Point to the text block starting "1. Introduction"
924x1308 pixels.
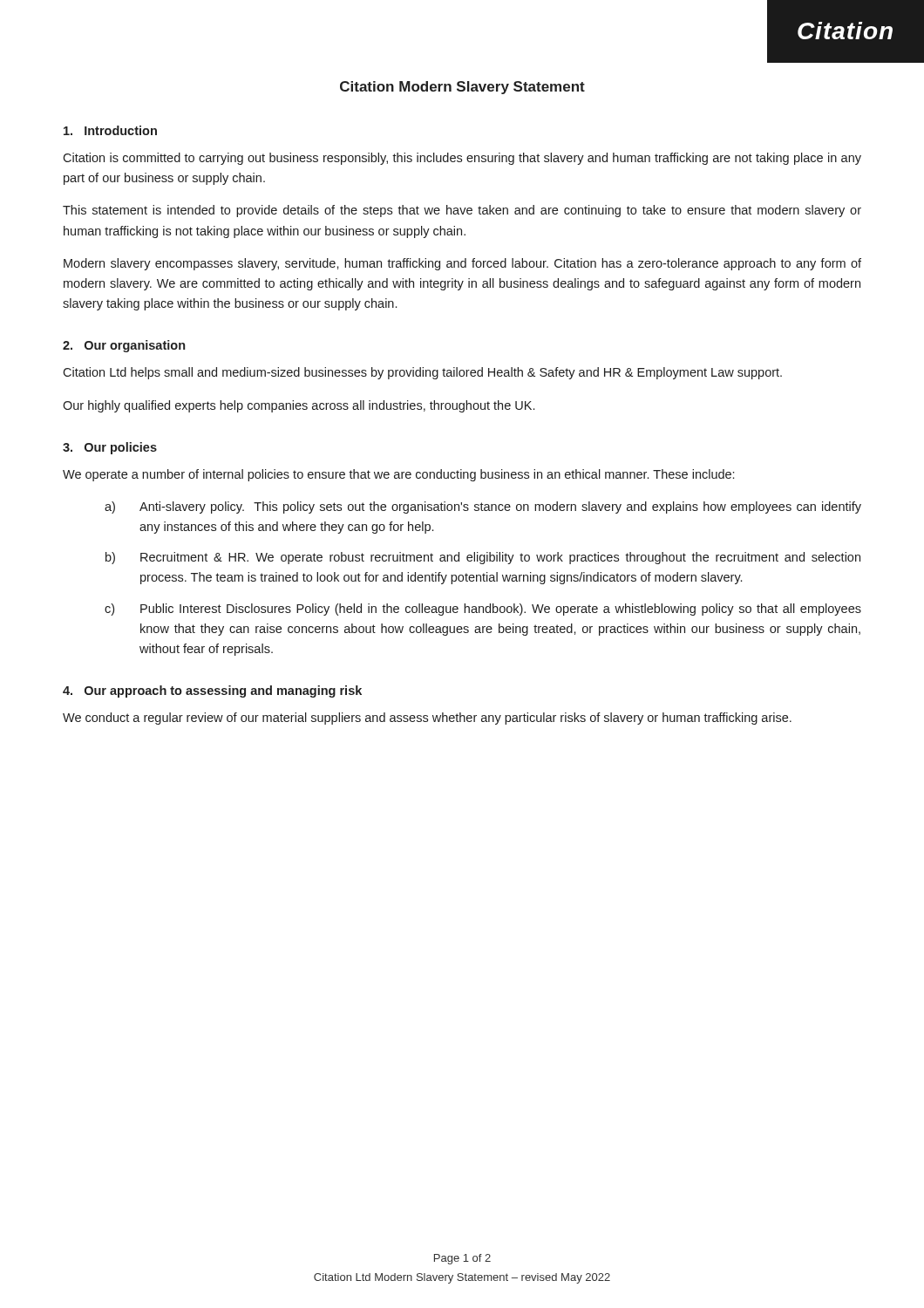pos(110,131)
